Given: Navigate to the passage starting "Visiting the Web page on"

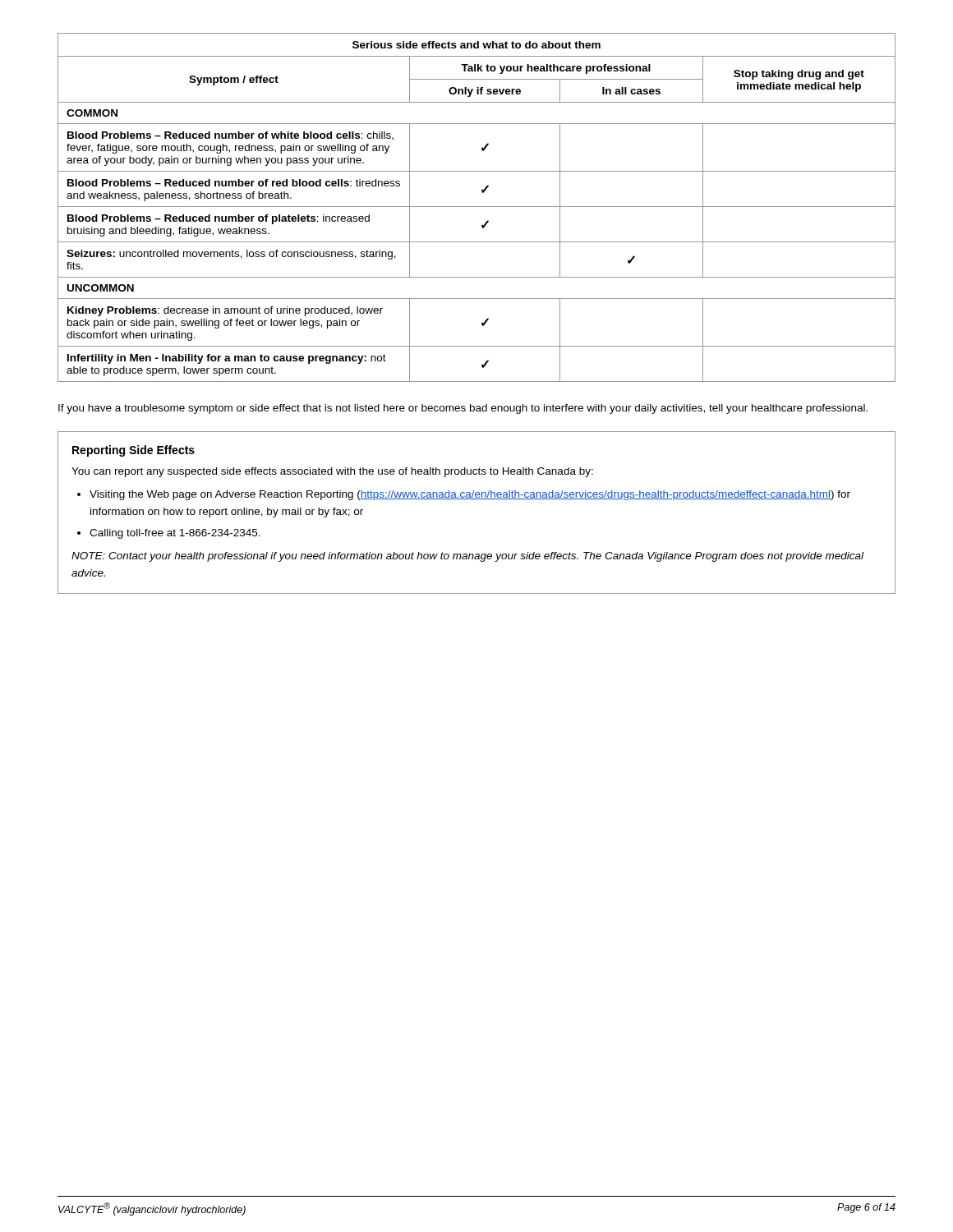Looking at the screenshot, I should 470,503.
